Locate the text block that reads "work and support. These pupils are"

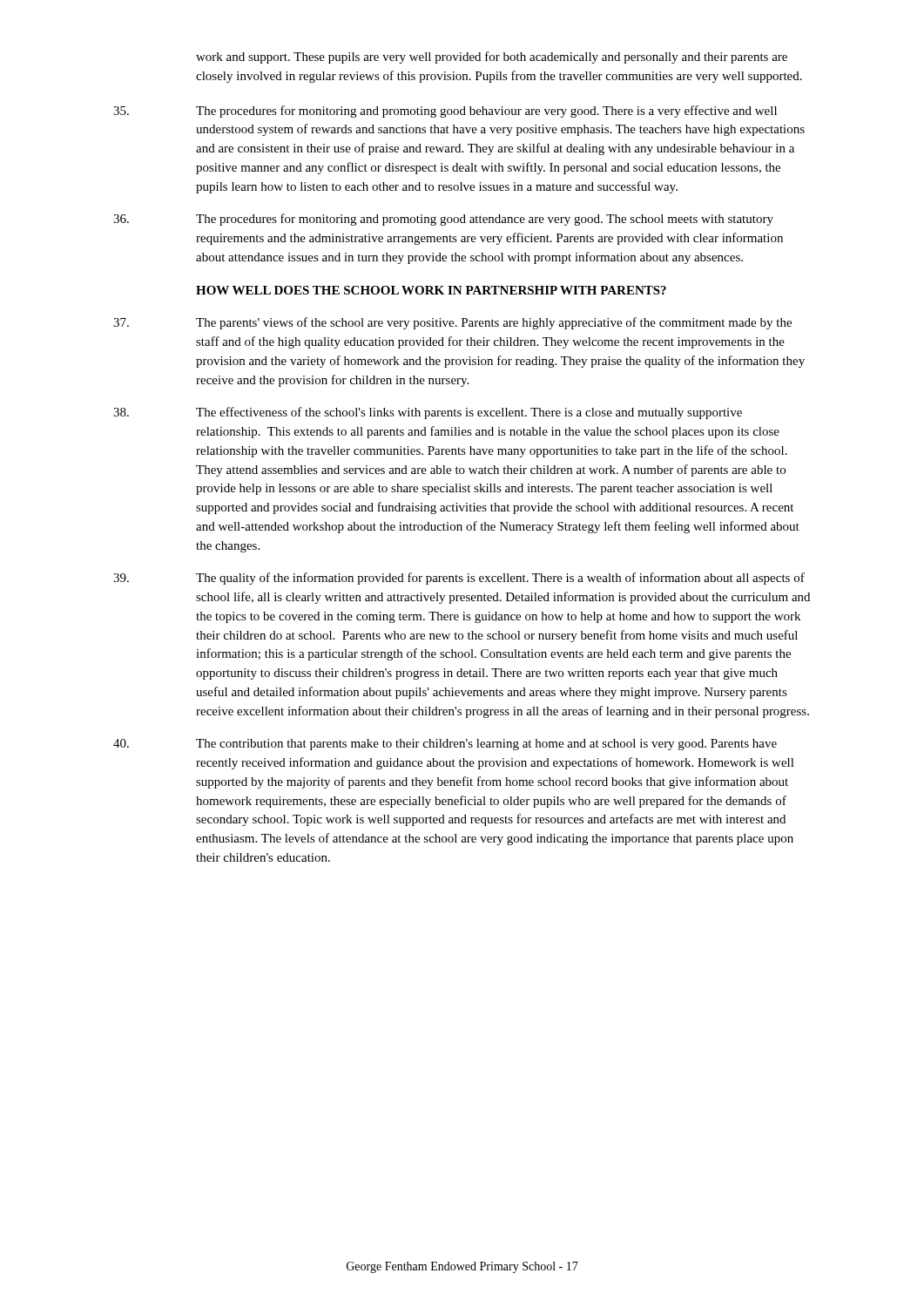pos(499,66)
